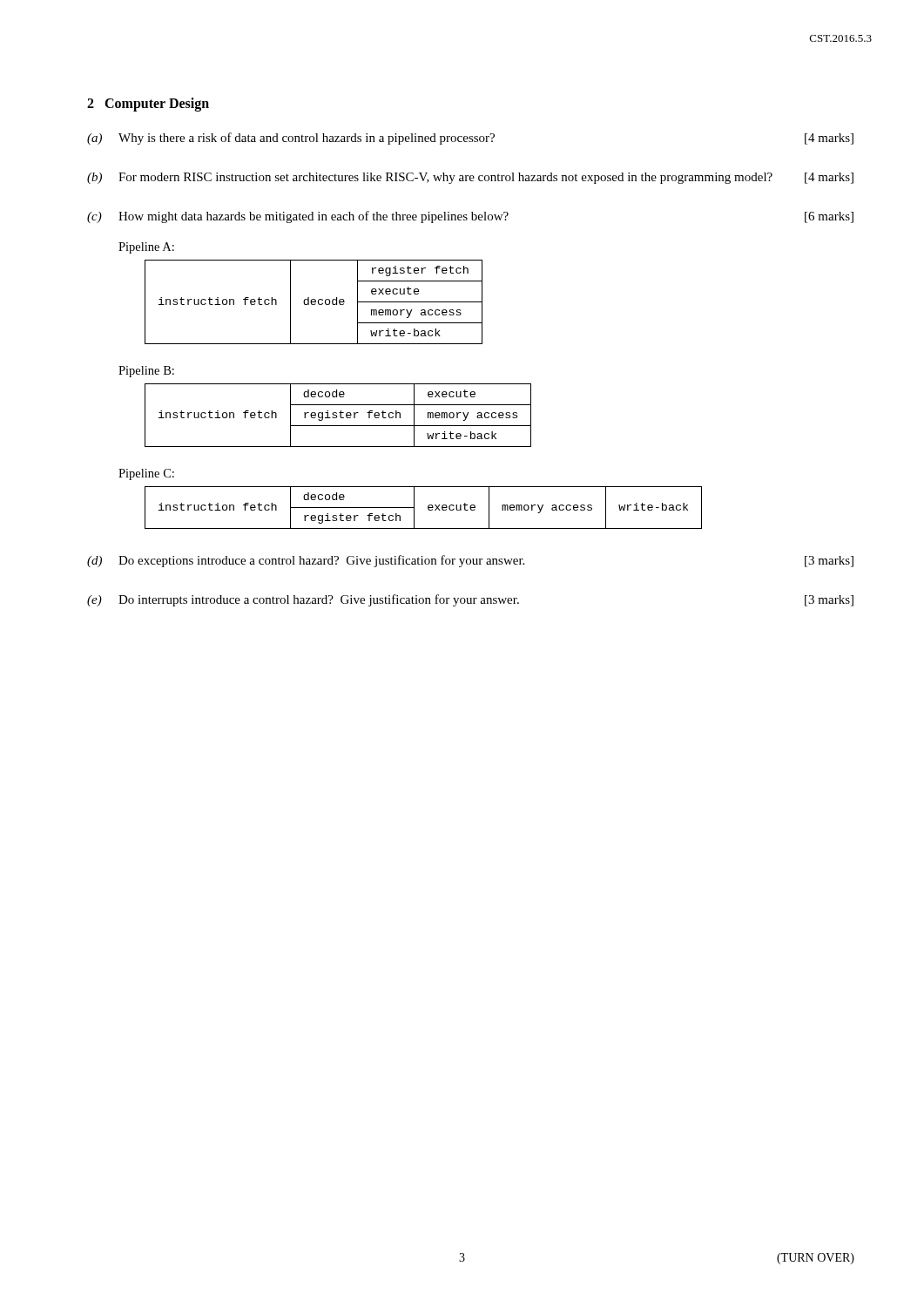Navigate to the text block starting "(a) Why is there a"
Screen dimensions: 1307x924
pyautogui.click(x=471, y=138)
